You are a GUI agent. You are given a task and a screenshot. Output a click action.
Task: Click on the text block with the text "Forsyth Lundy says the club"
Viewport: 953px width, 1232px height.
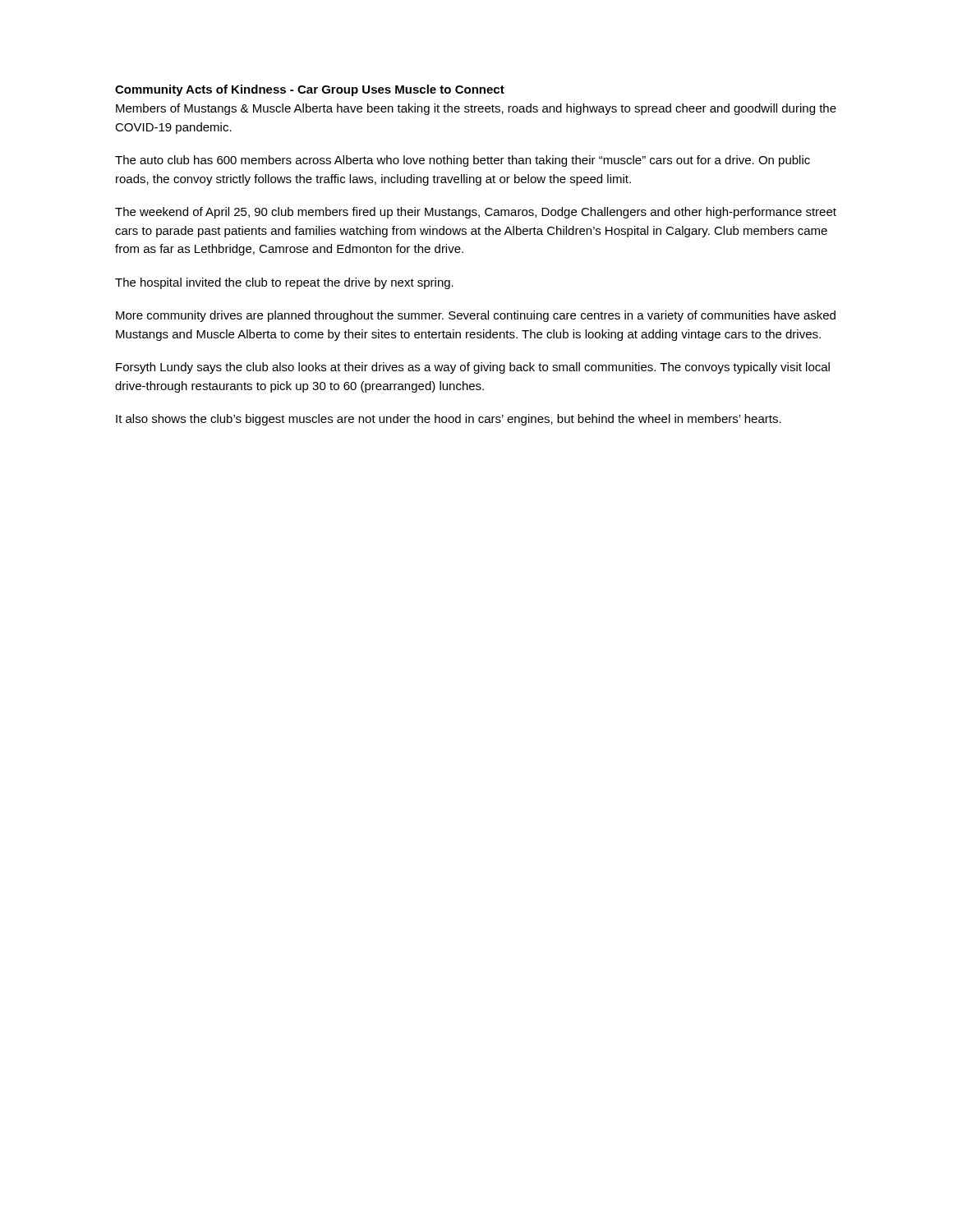pyautogui.click(x=473, y=376)
